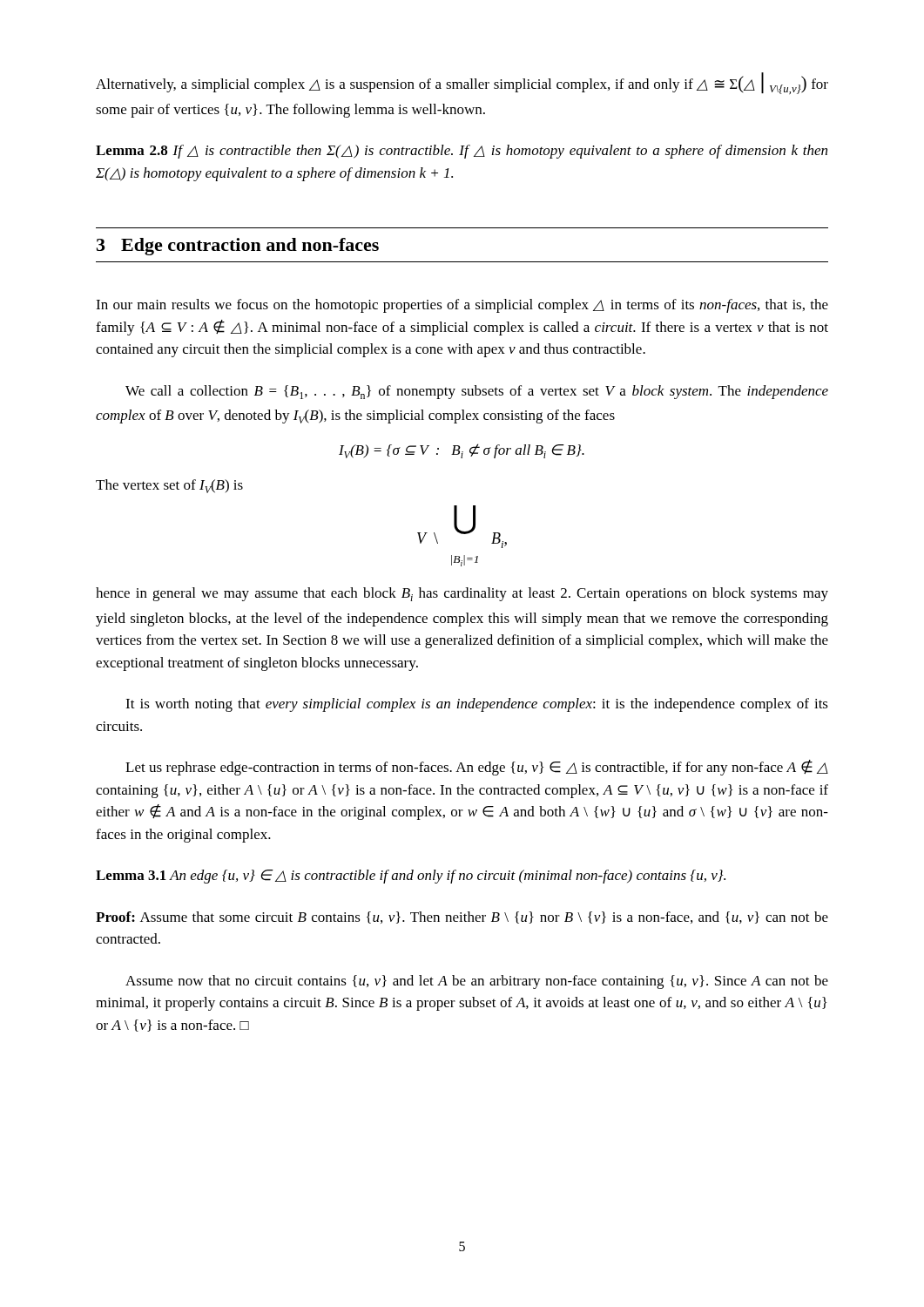The height and width of the screenshot is (1307, 924).
Task: Point to the block beginning "Lemma 2.8 If △"
Action: tap(462, 162)
